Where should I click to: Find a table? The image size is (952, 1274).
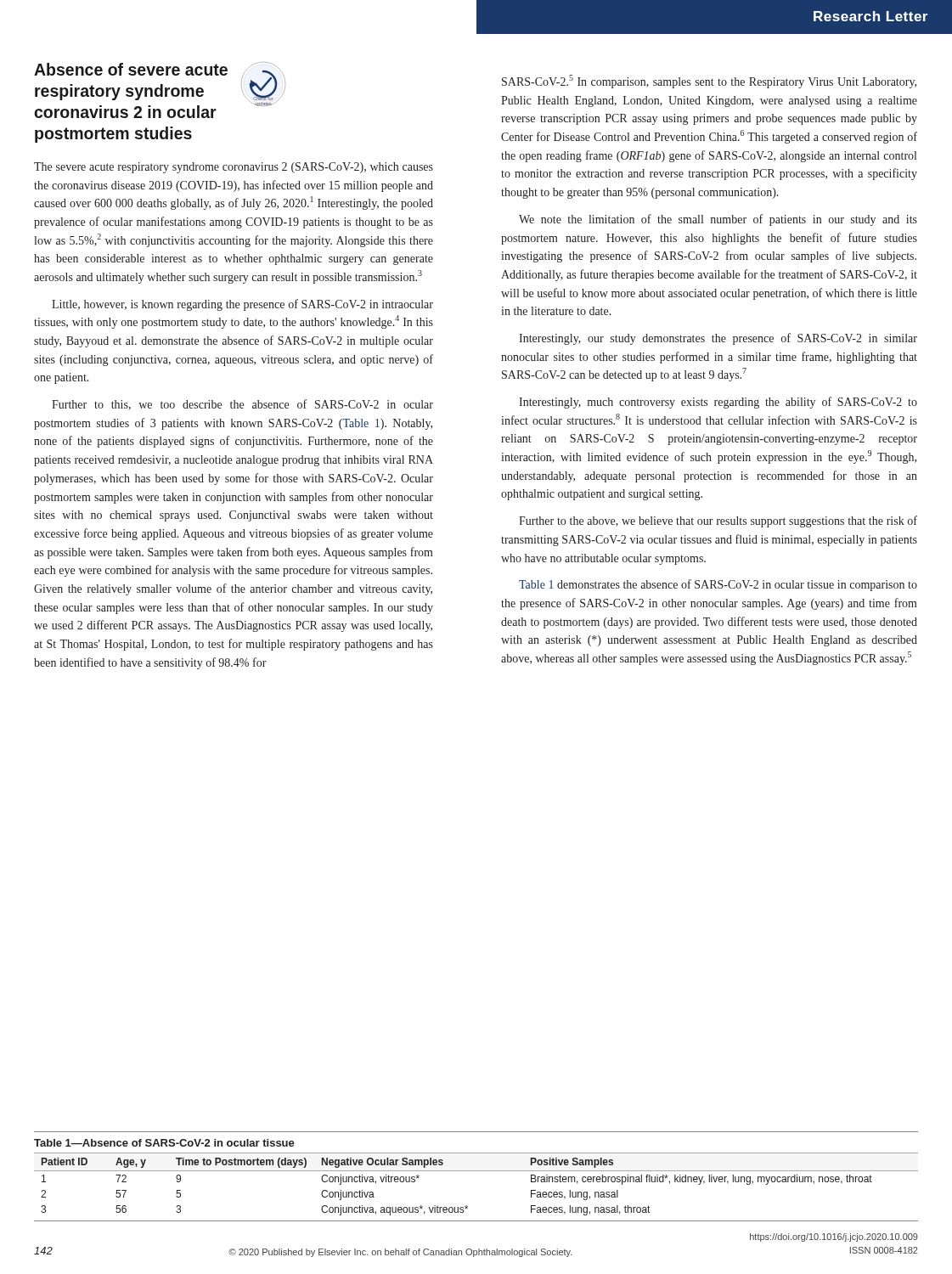pos(476,1176)
